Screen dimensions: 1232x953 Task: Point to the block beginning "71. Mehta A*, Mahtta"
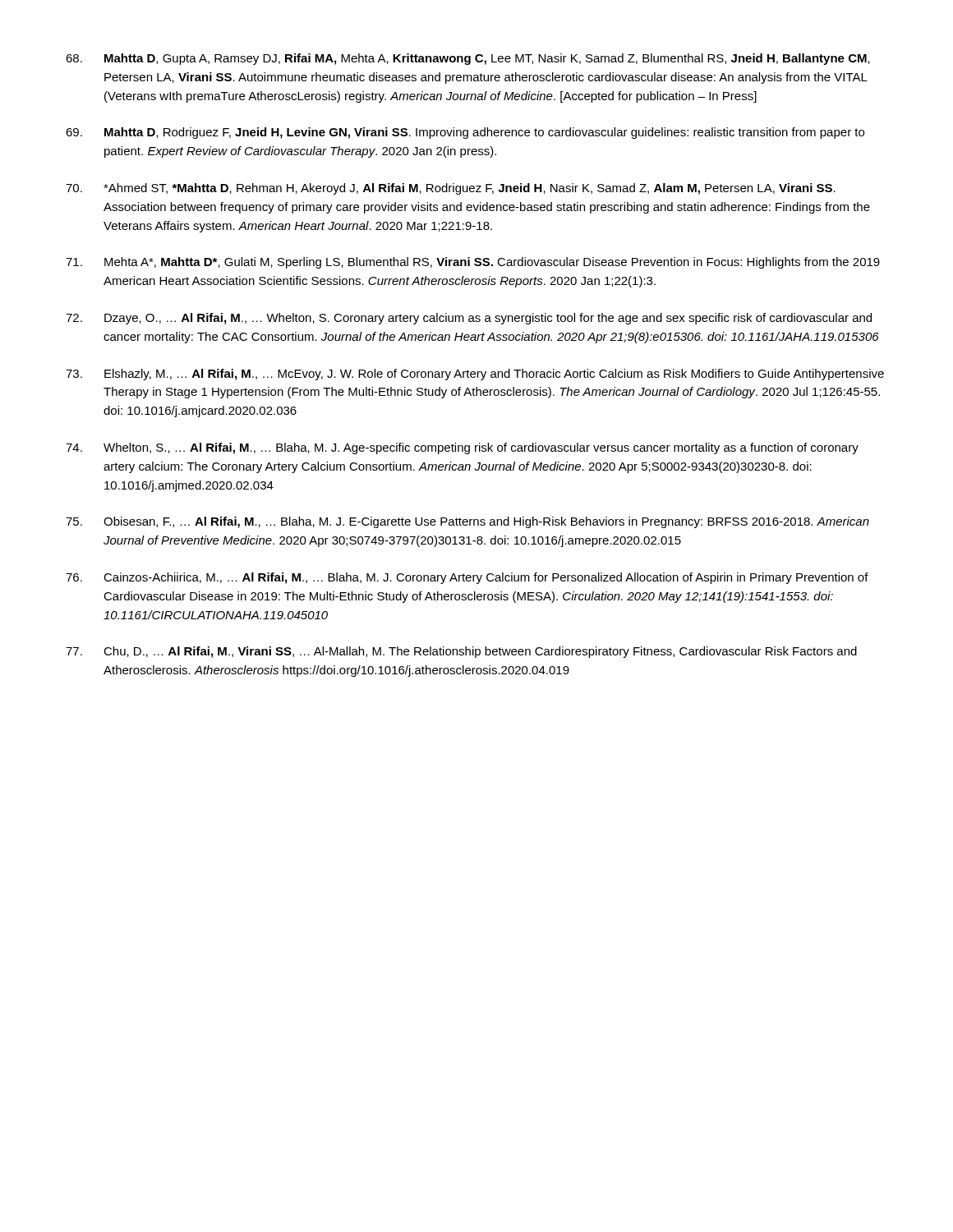tap(476, 272)
